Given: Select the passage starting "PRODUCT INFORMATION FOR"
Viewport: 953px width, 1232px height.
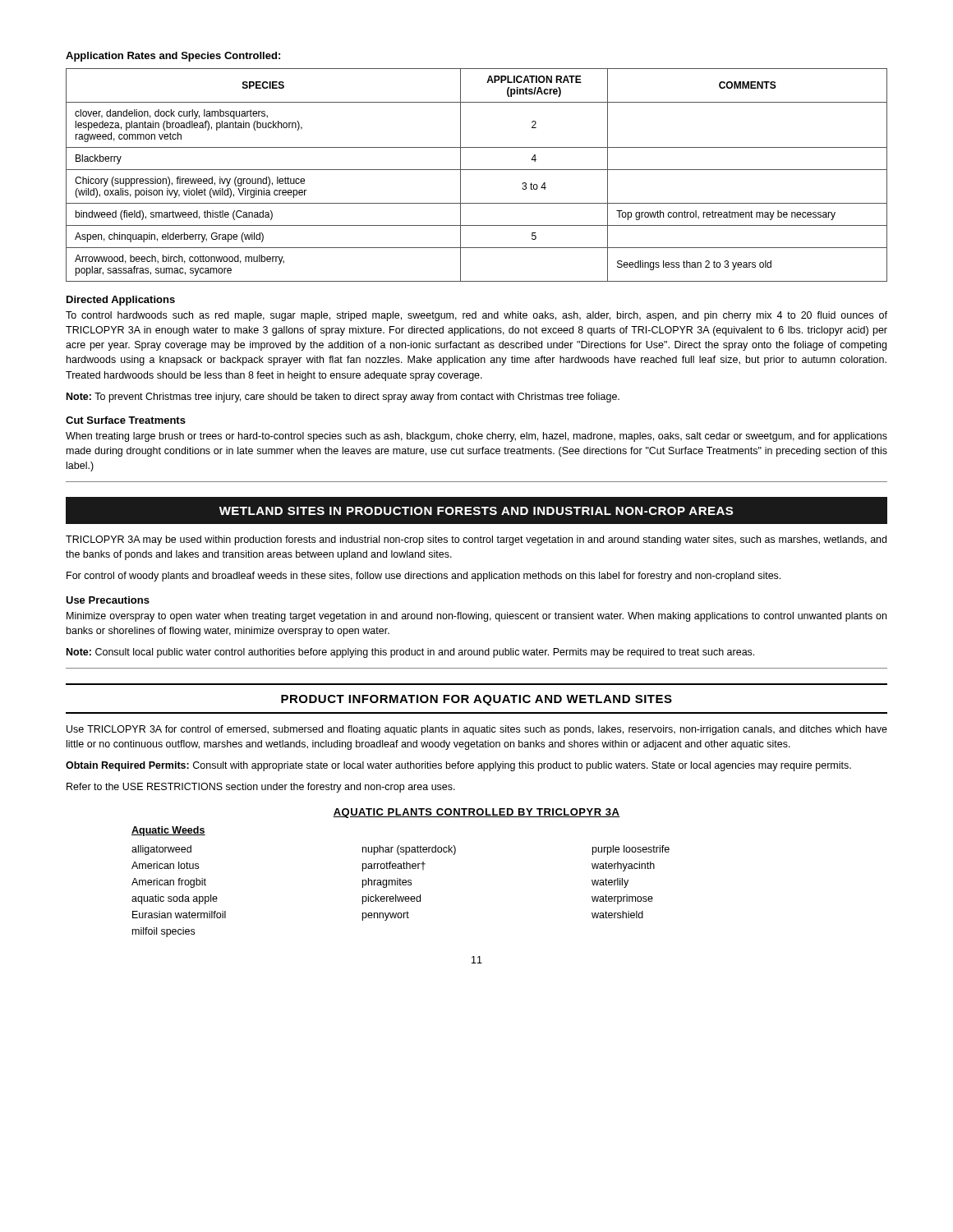Looking at the screenshot, I should pos(476,698).
